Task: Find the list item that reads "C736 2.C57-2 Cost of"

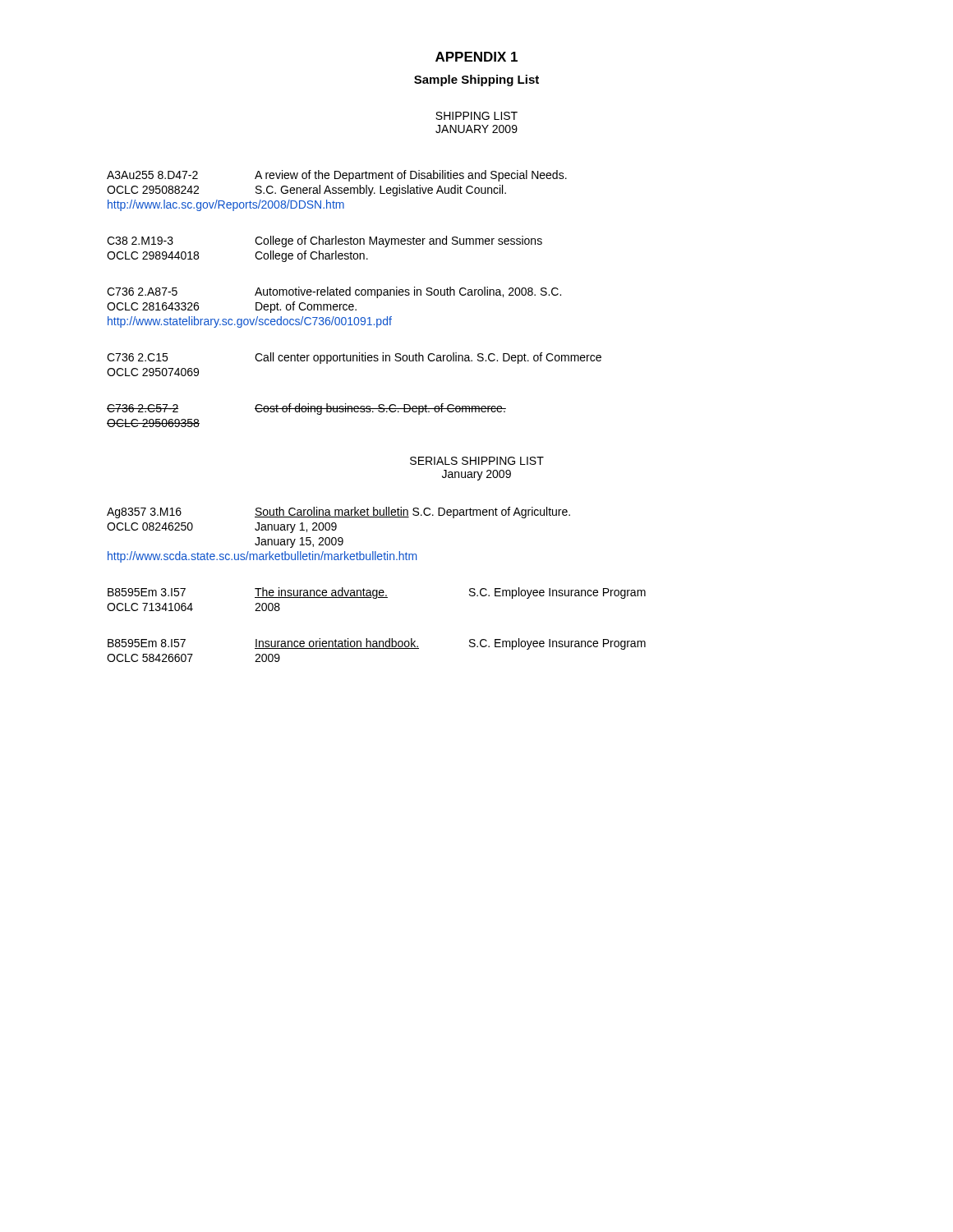Action: [x=476, y=416]
